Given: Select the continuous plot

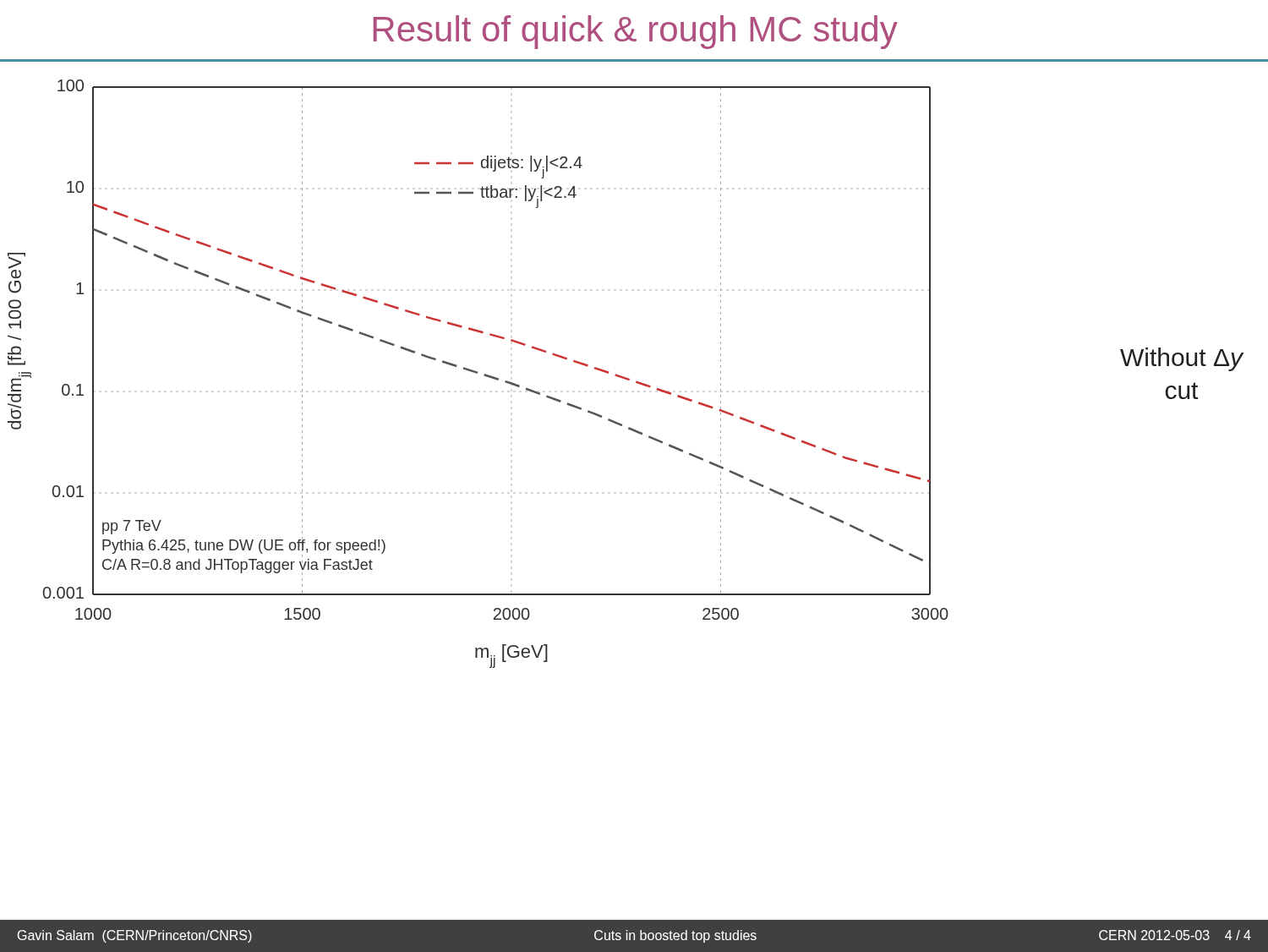Looking at the screenshot, I should coord(507,375).
